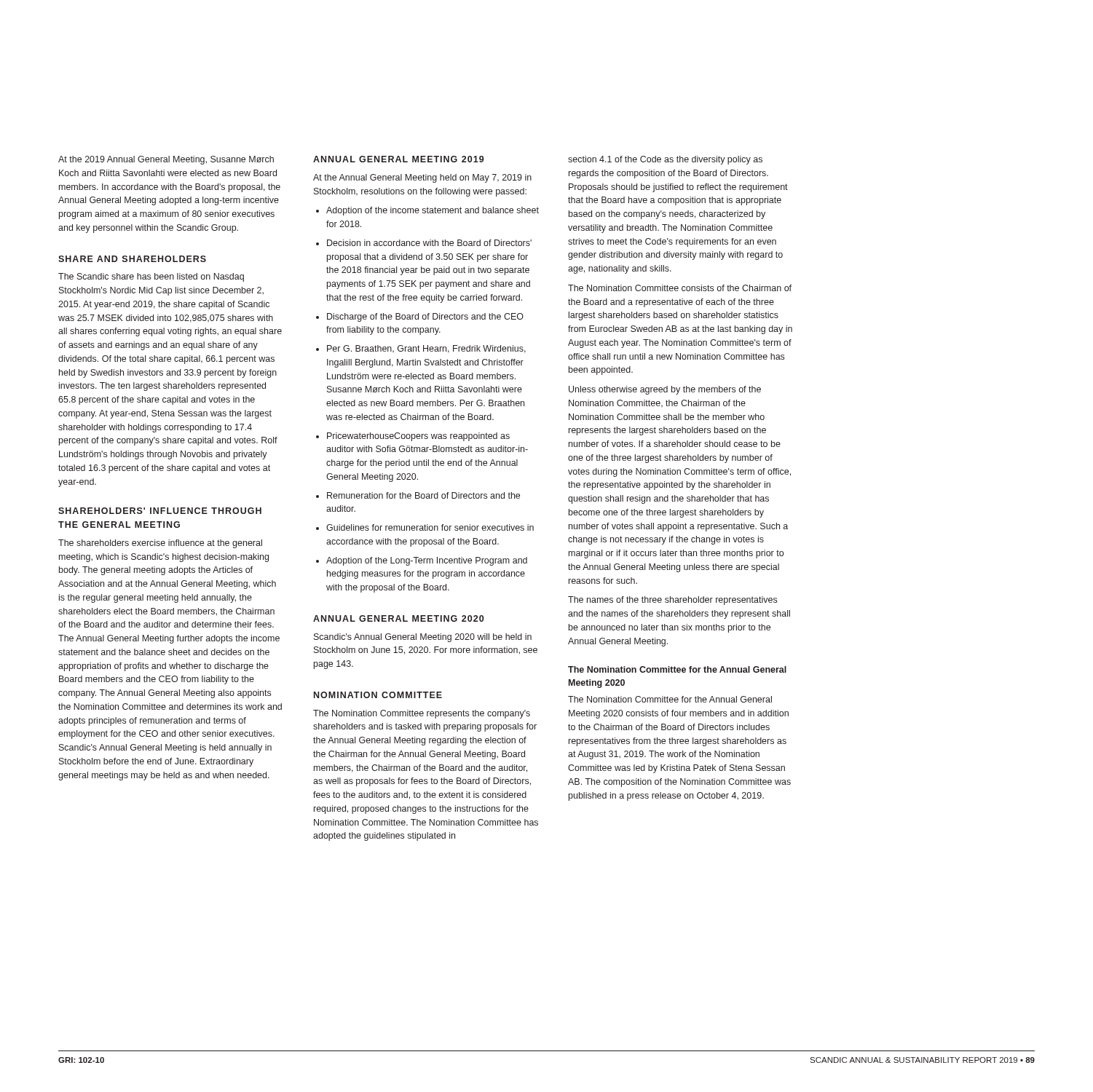Screen dimensions: 1092x1093
Task: Select the text starting "The Scandic share has"
Action: pyautogui.click(x=171, y=379)
